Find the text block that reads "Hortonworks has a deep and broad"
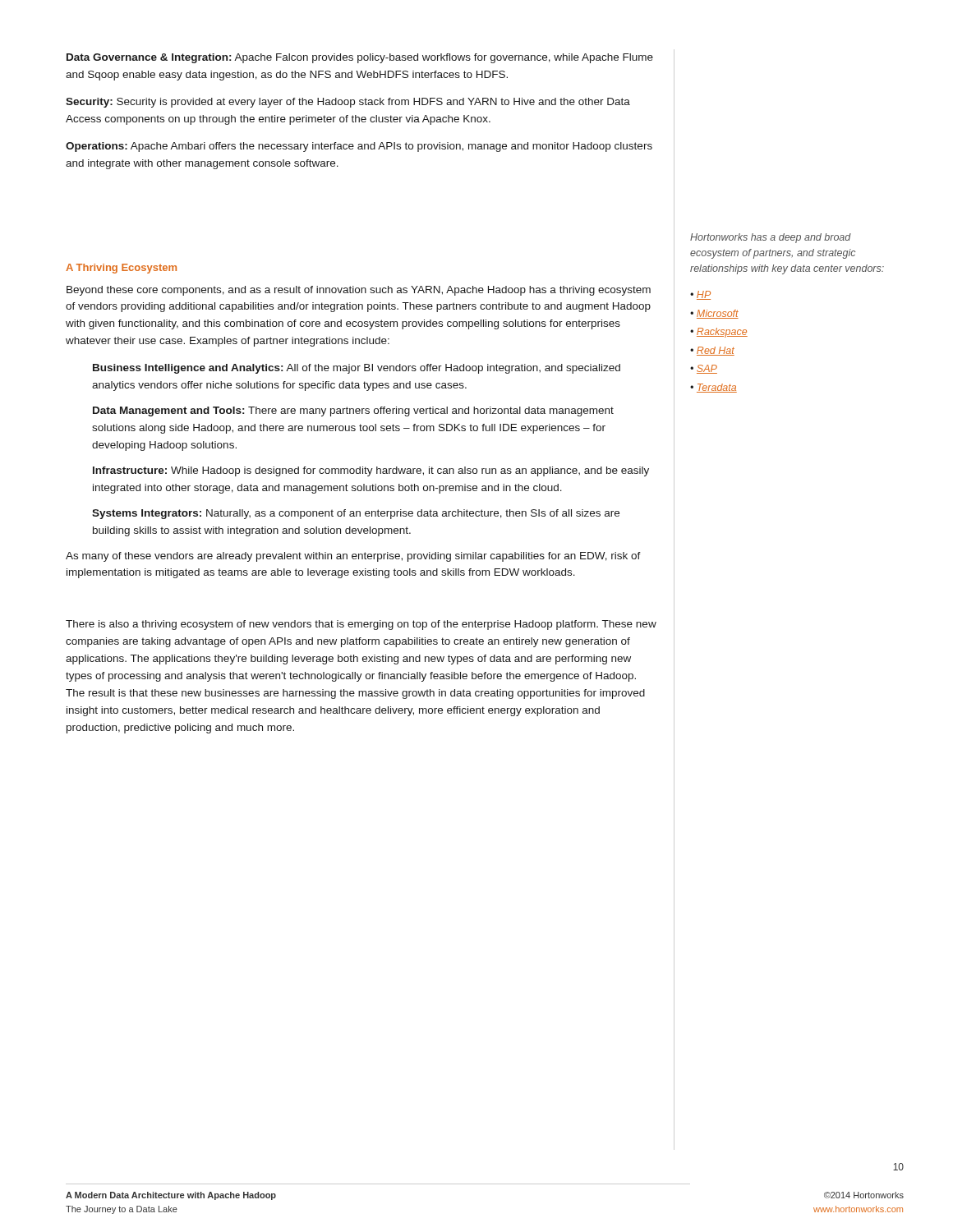This screenshot has height=1232, width=953. (x=787, y=253)
